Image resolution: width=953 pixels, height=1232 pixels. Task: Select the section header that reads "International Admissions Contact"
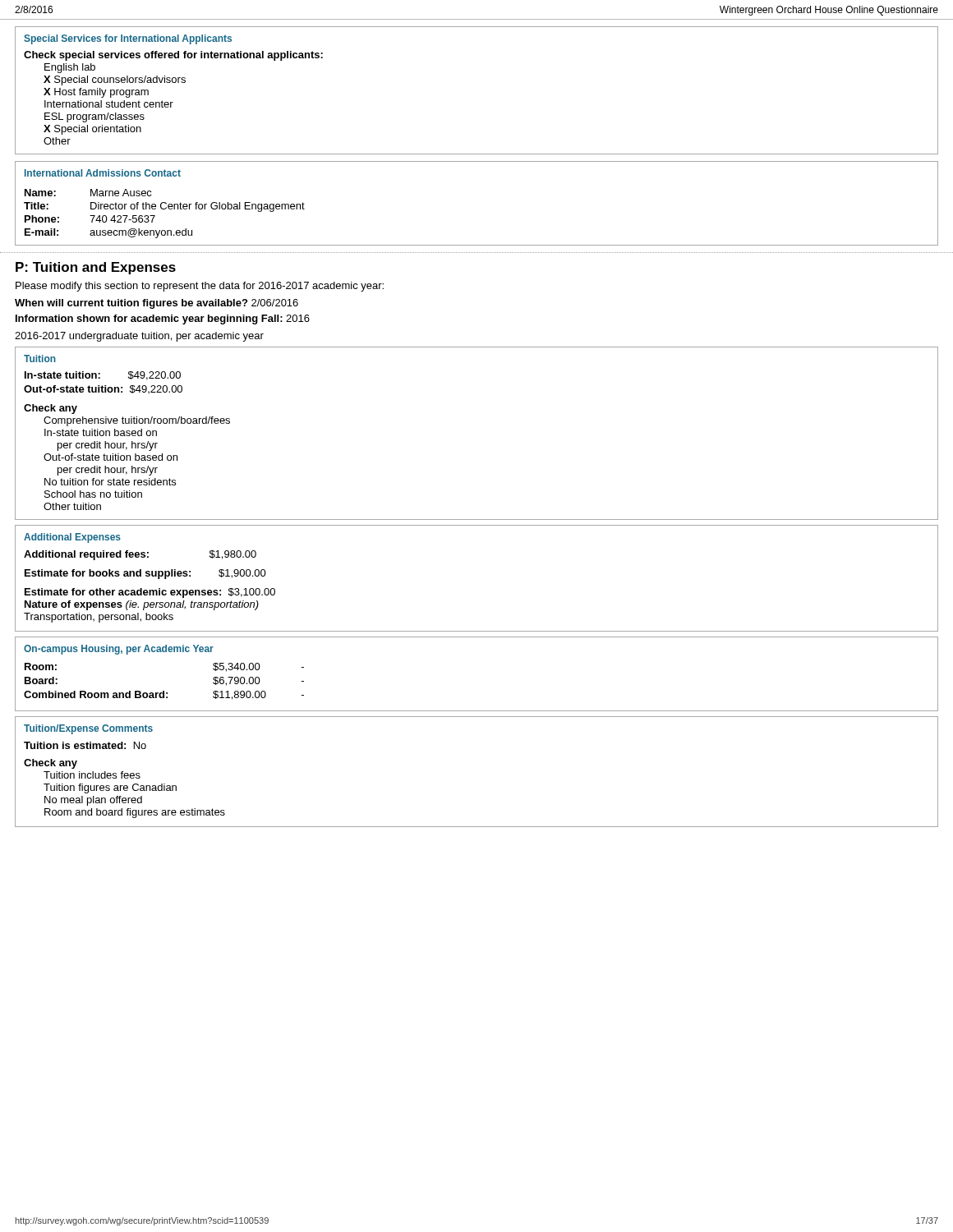coord(102,173)
